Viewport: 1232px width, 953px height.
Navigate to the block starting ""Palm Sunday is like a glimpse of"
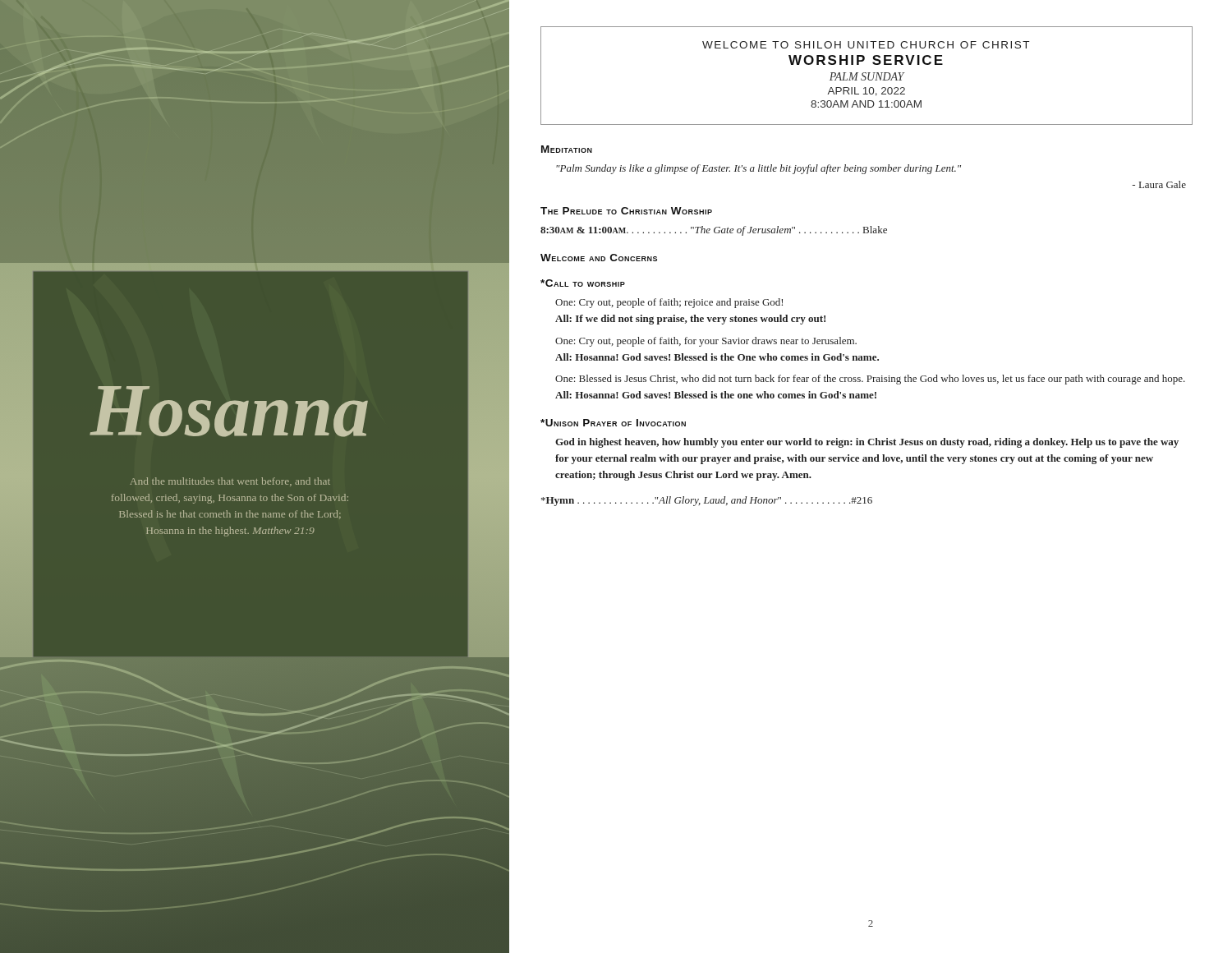pyautogui.click(x=758, y=168)
